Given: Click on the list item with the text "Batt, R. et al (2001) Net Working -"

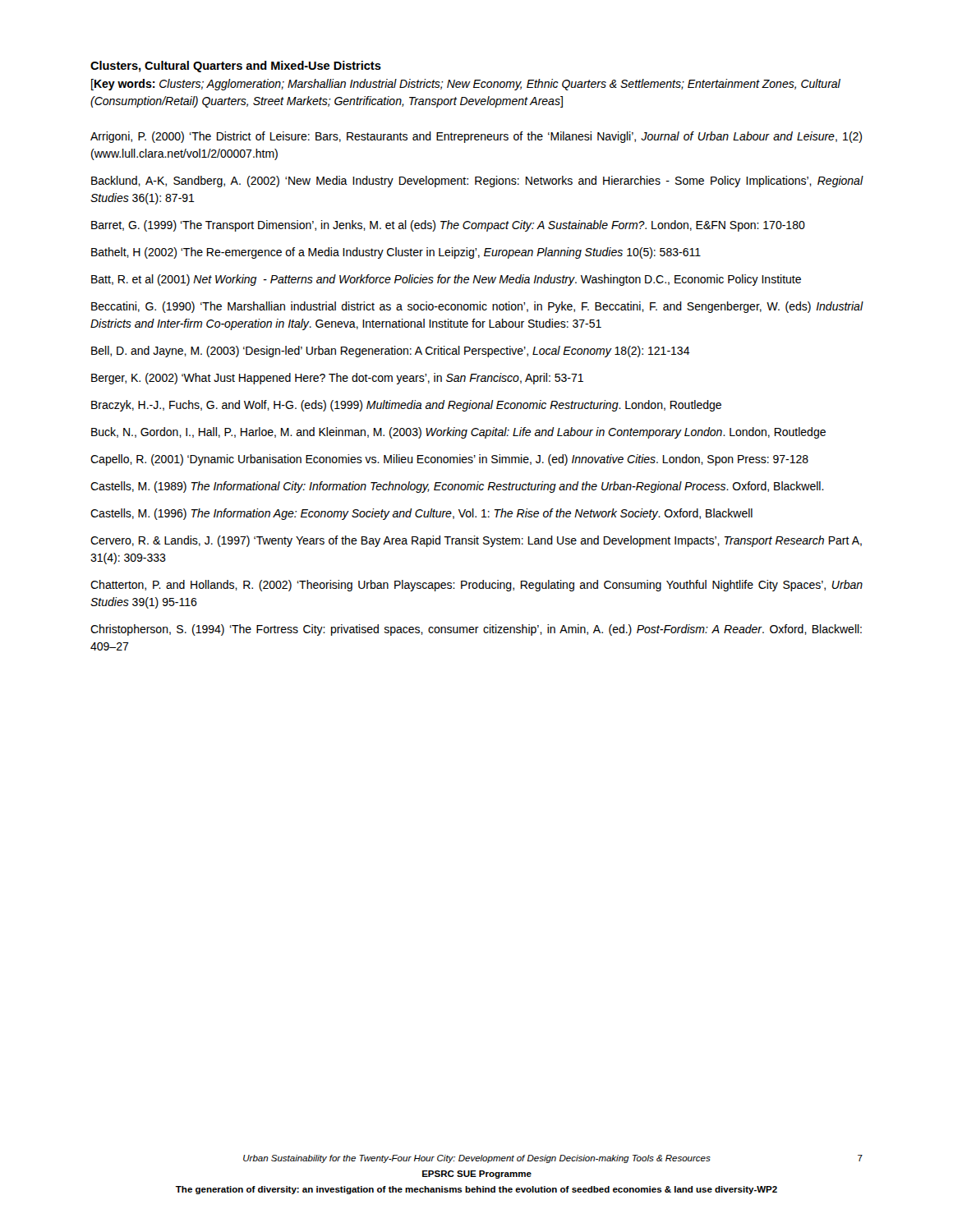Looking at the screenshot, I should click(446, 279).
